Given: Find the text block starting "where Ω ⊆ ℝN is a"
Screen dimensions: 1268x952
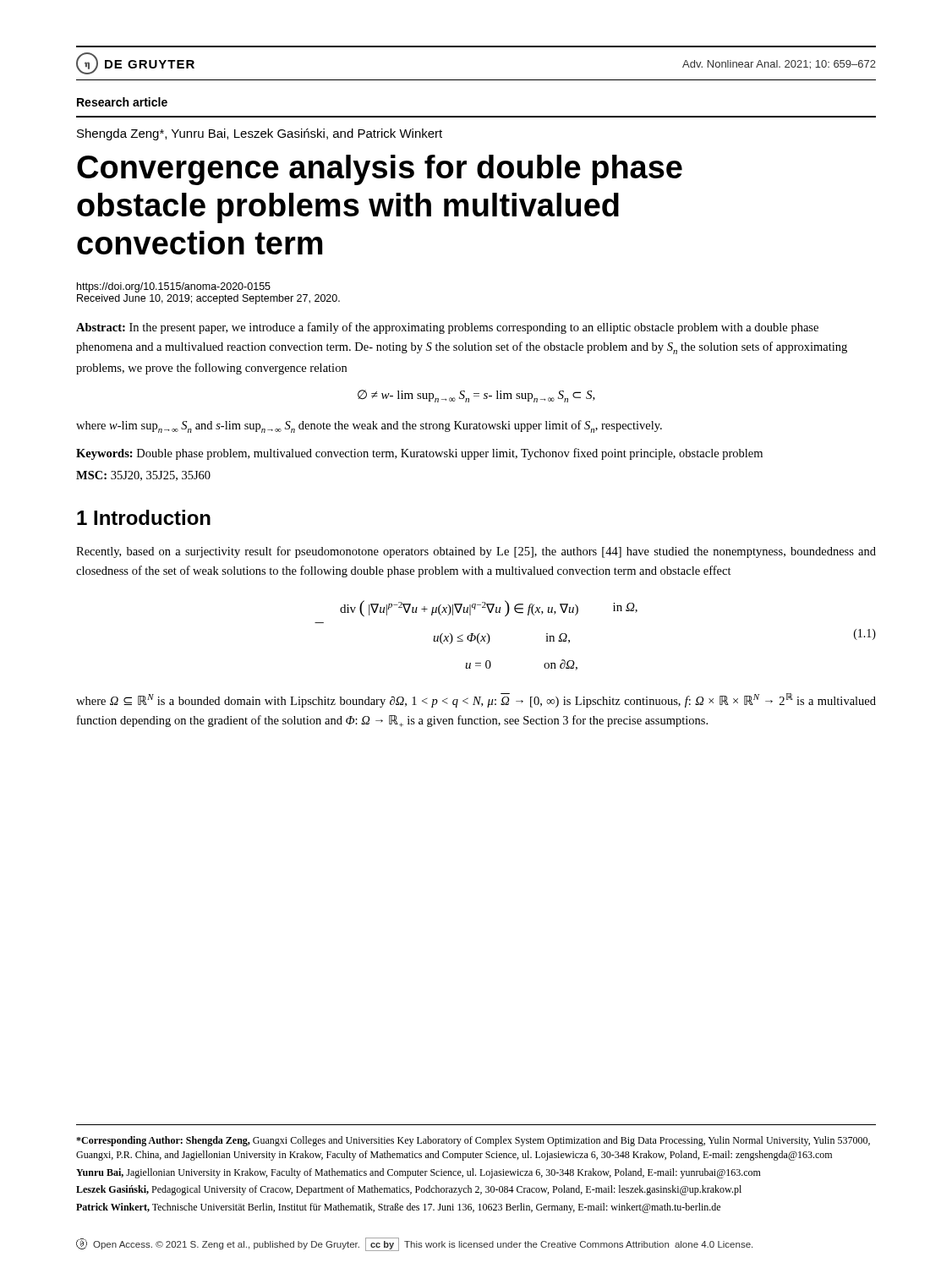Looking at the screenshot, I should pyautogui.click(x=476, y=711).
